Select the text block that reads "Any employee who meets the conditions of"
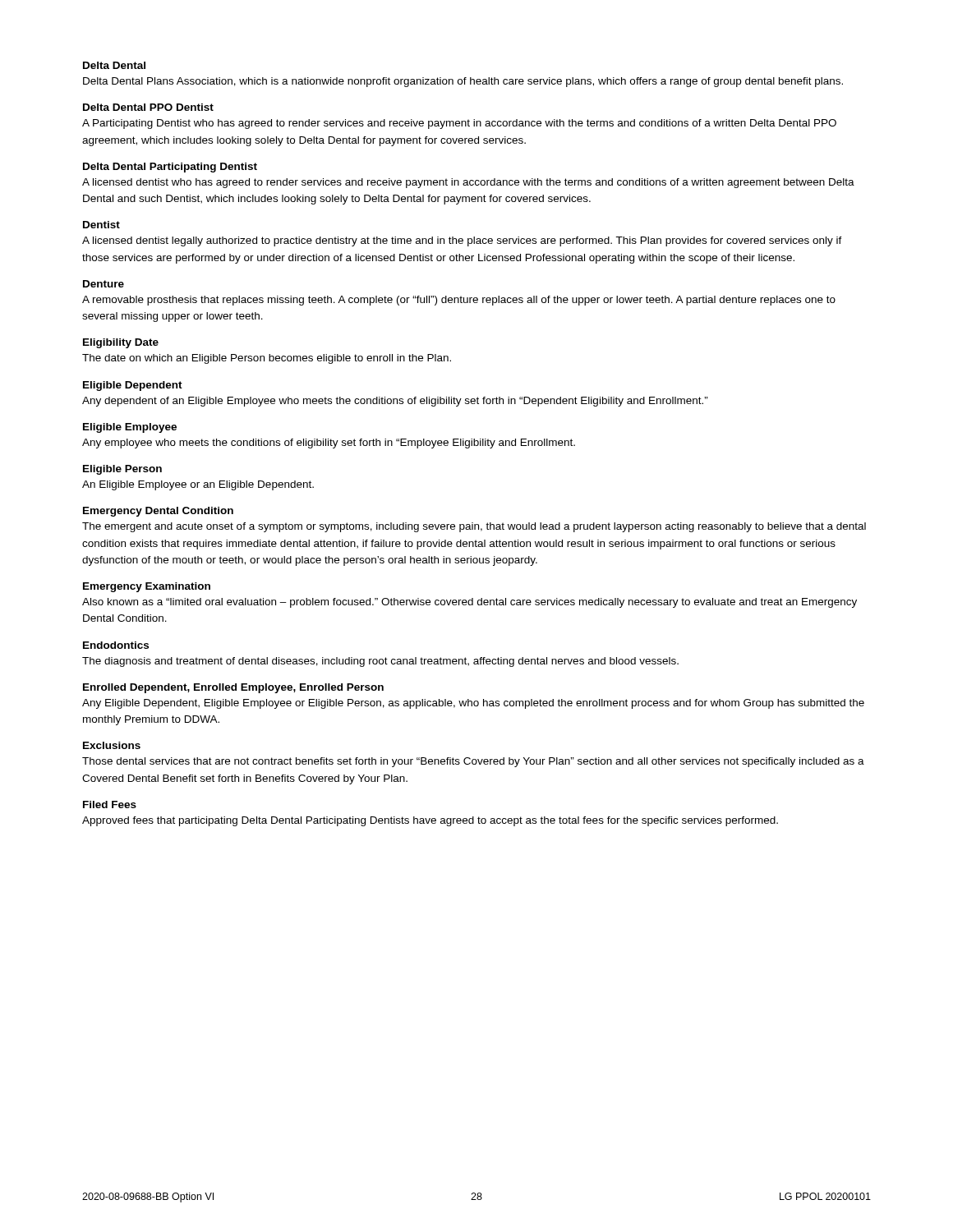Viewport: 953px width, 1232px height. tap(329, 442)
